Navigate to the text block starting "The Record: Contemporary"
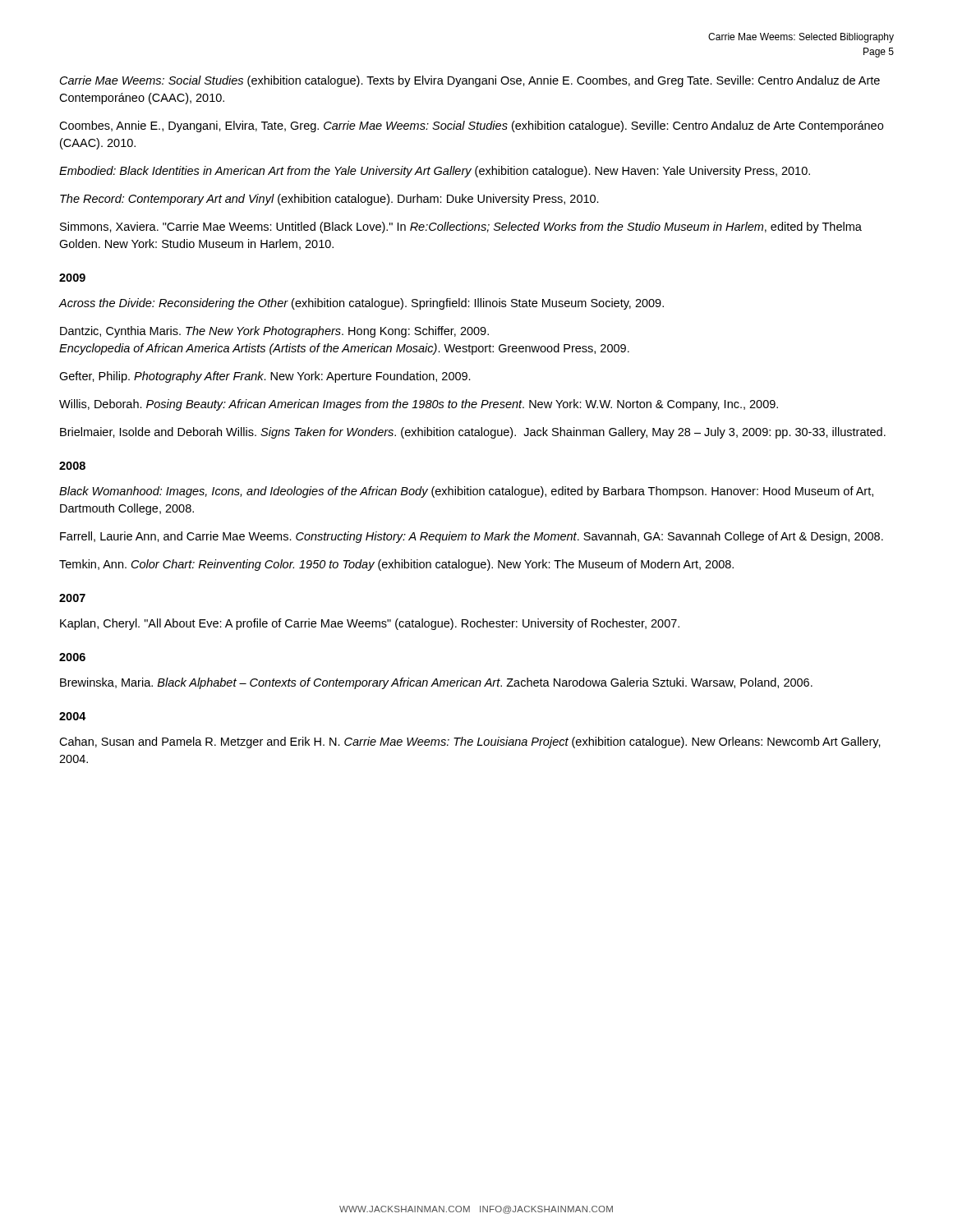This screenshot has height=1232, width=953. click(x=329, y=199)
